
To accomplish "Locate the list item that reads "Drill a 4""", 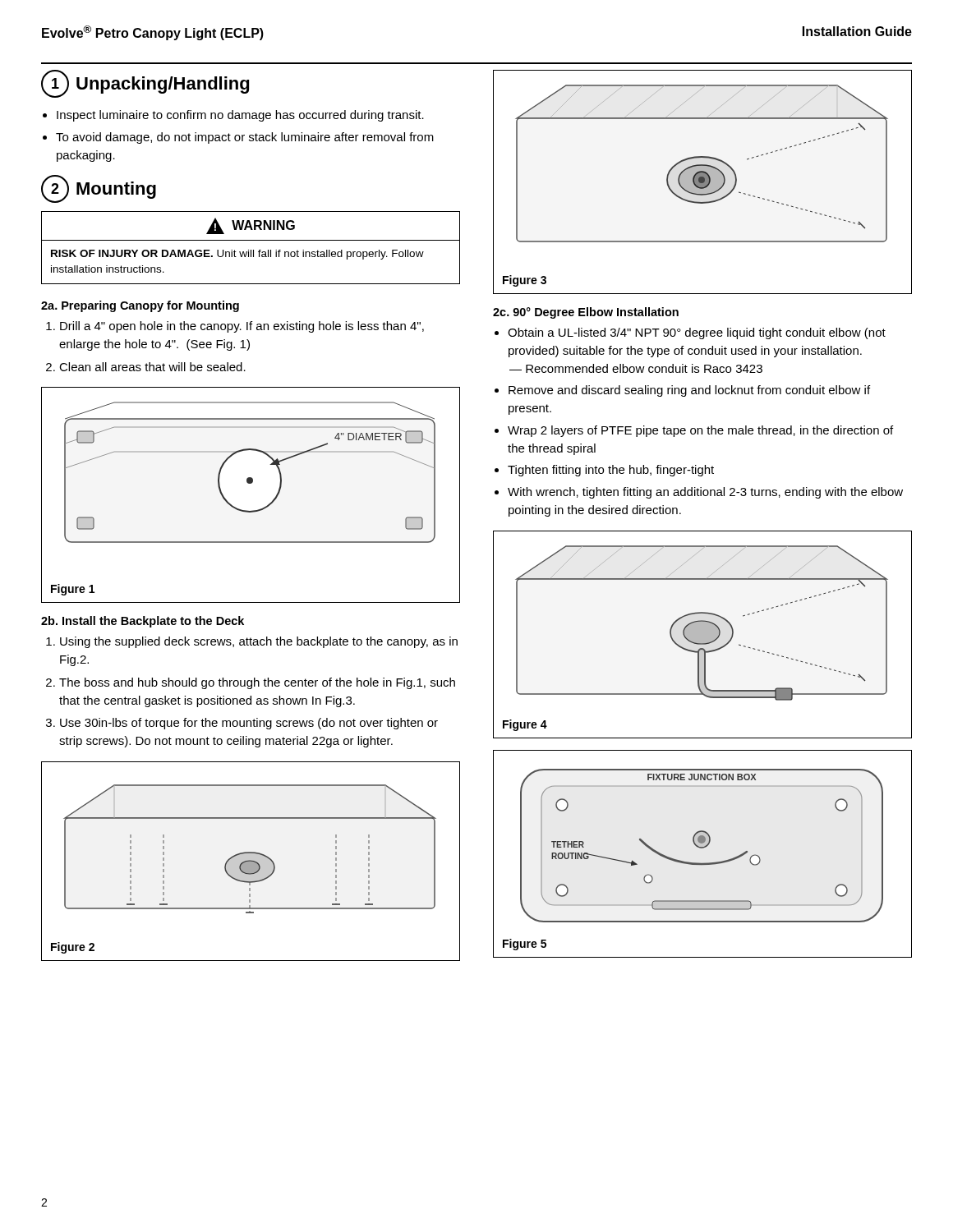I will tap(242, 335).
